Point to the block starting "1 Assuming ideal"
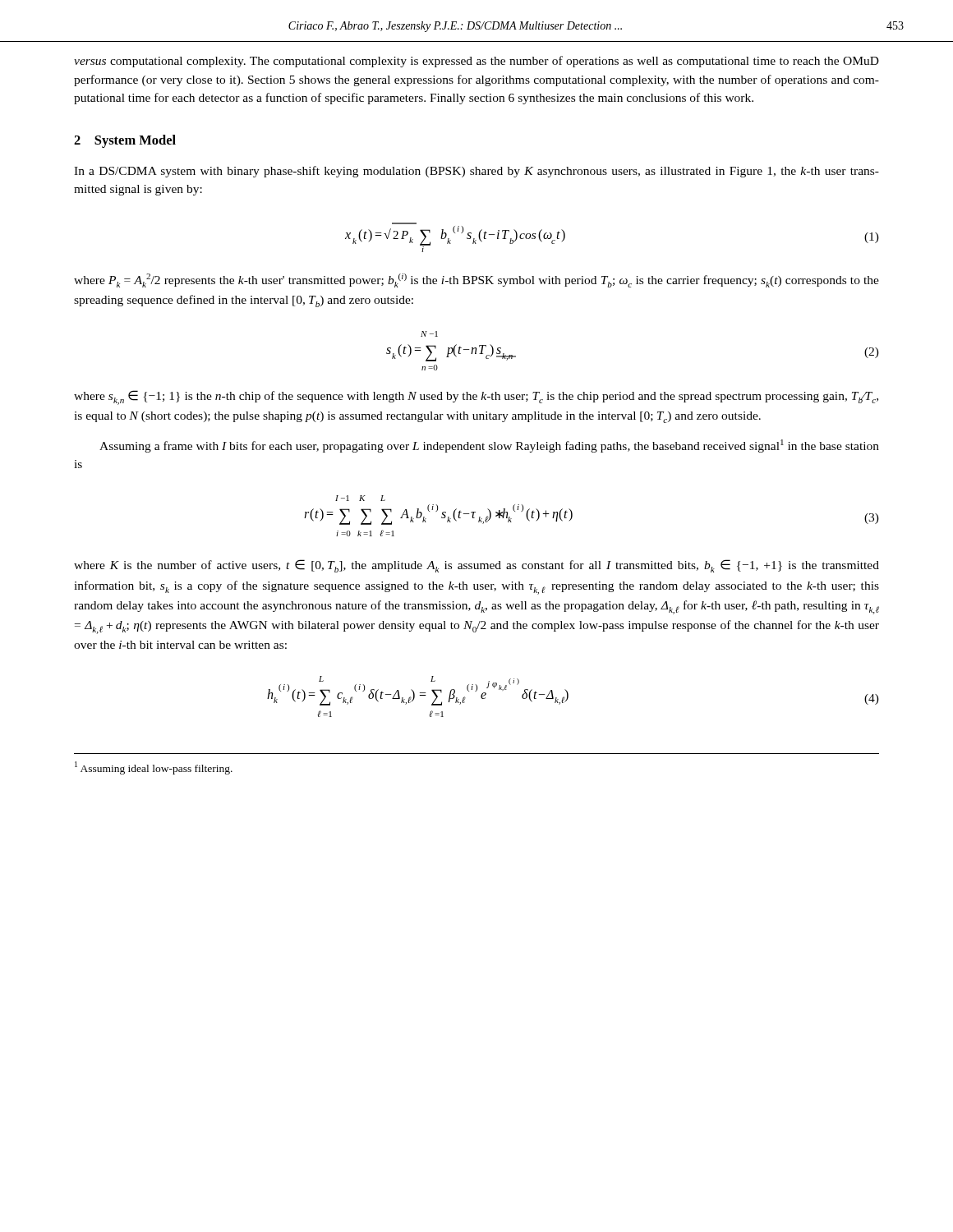Screen dimensions: 1232x953 coord(153,767)
